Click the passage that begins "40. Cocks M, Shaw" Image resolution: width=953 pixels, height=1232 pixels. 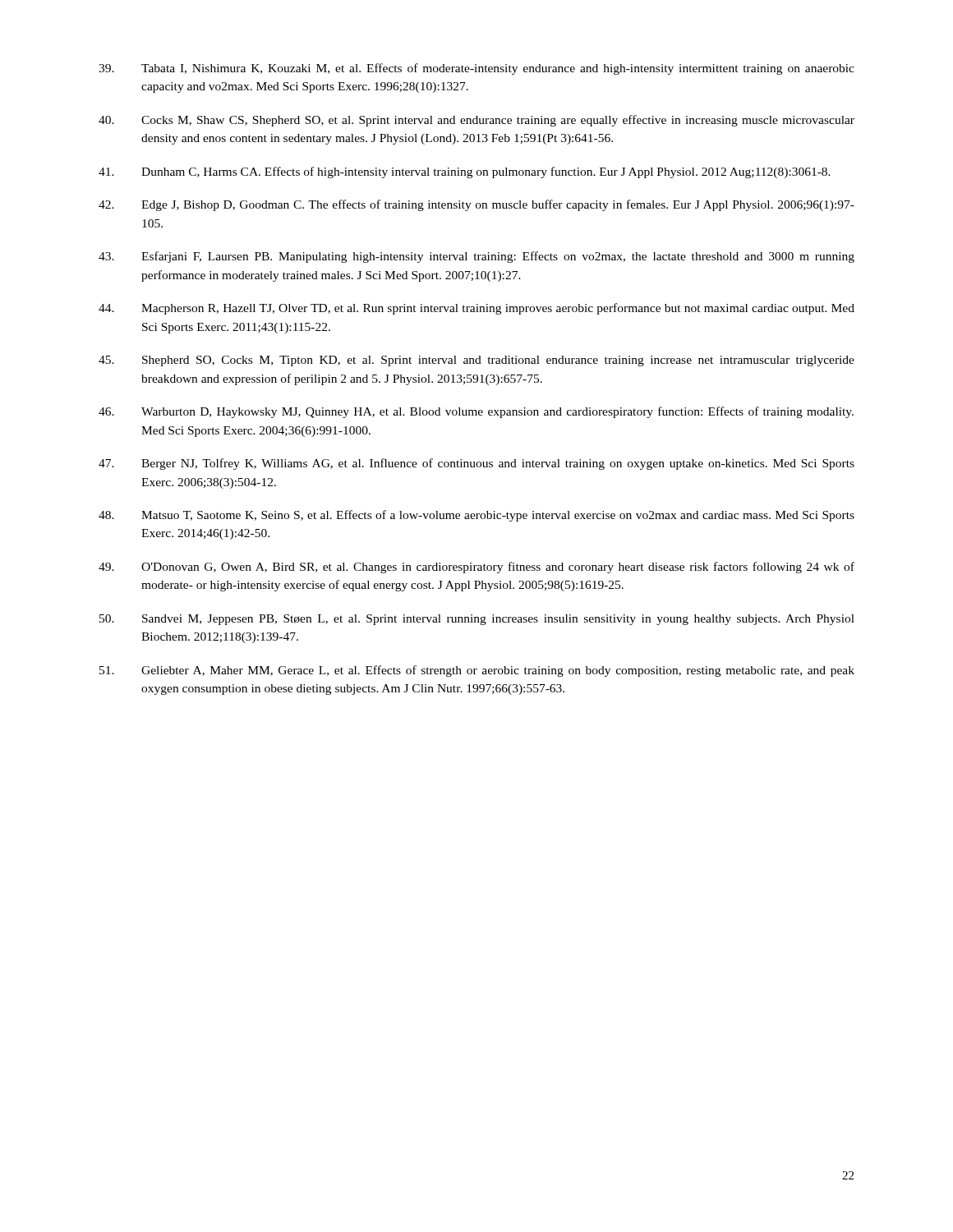pos(476,129)
